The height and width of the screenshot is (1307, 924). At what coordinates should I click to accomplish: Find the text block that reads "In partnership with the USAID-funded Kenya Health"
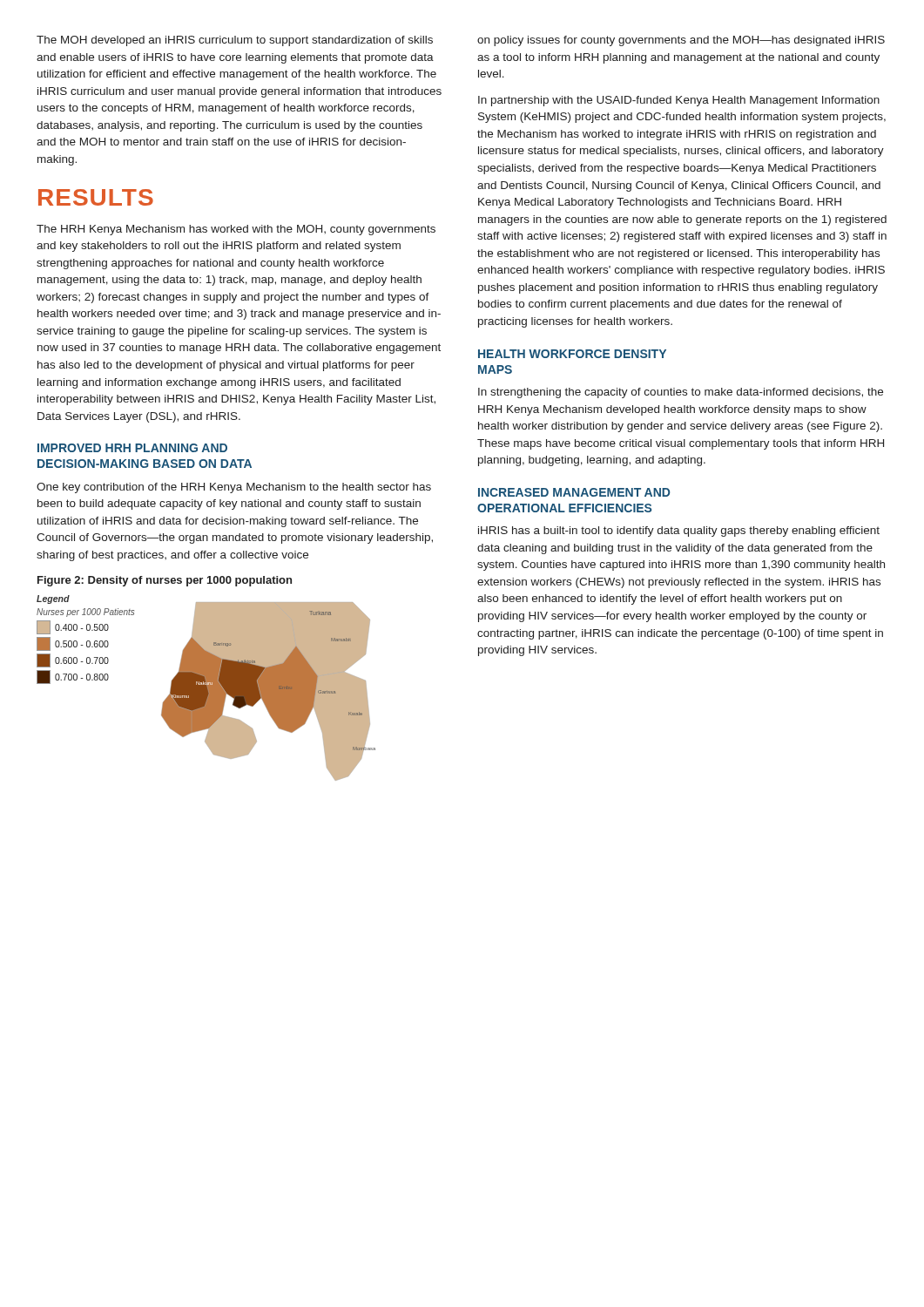pos(682,211)
